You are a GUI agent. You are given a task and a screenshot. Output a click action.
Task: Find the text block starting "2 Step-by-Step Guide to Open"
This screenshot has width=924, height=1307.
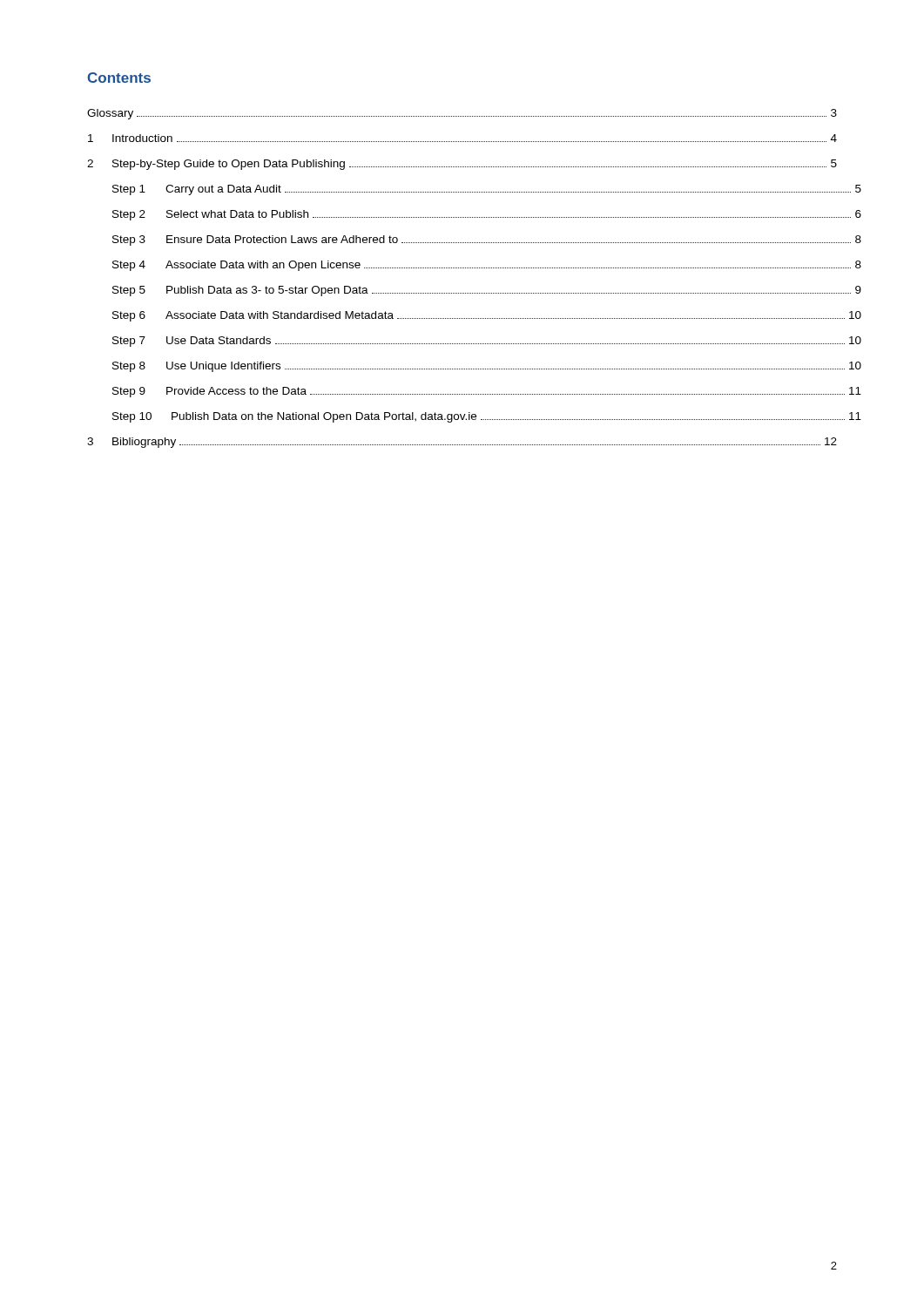(x=462, y=163)
